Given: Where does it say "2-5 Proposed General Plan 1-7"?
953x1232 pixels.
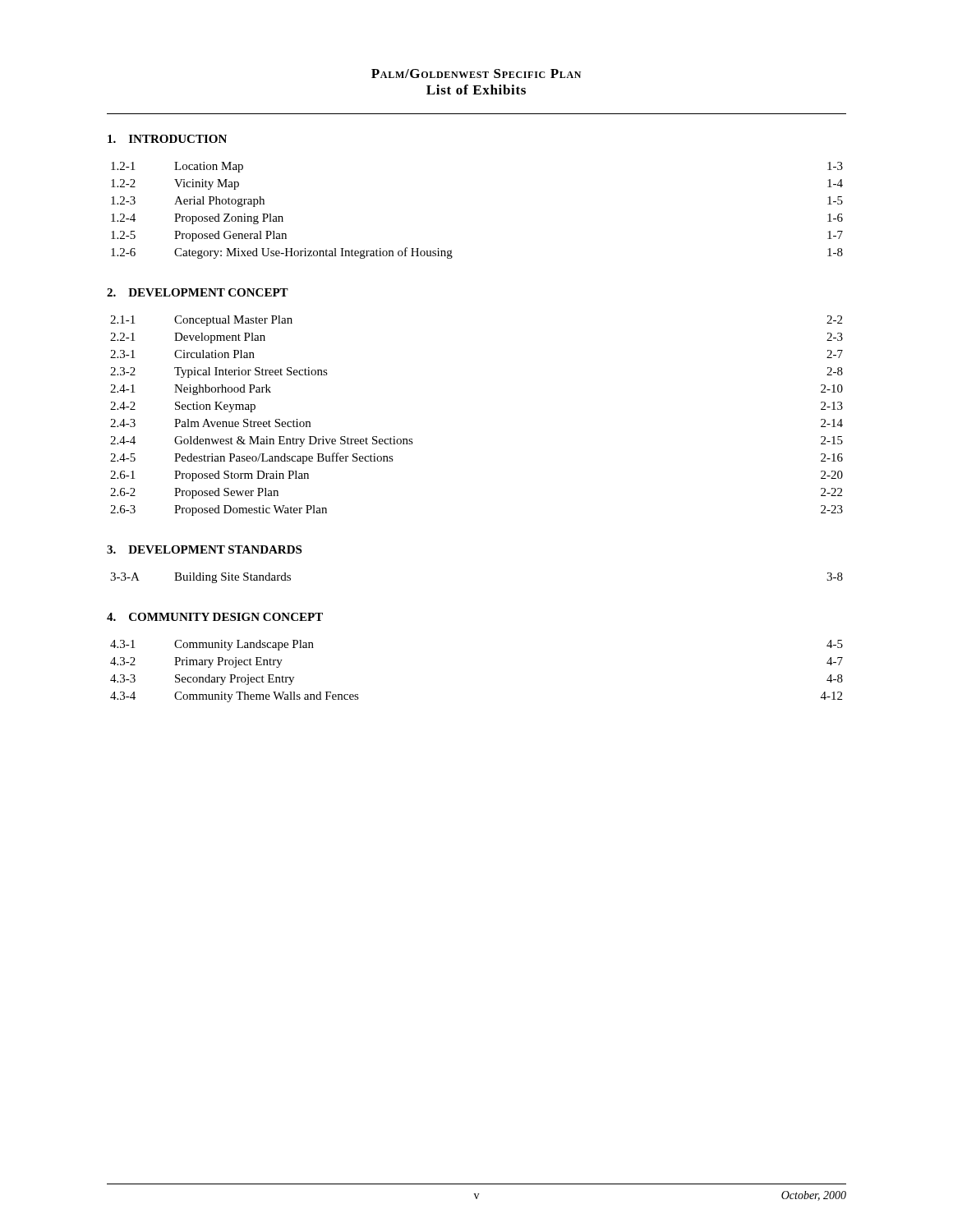Looking at the screenshot, I should click(x=122, y=236).
